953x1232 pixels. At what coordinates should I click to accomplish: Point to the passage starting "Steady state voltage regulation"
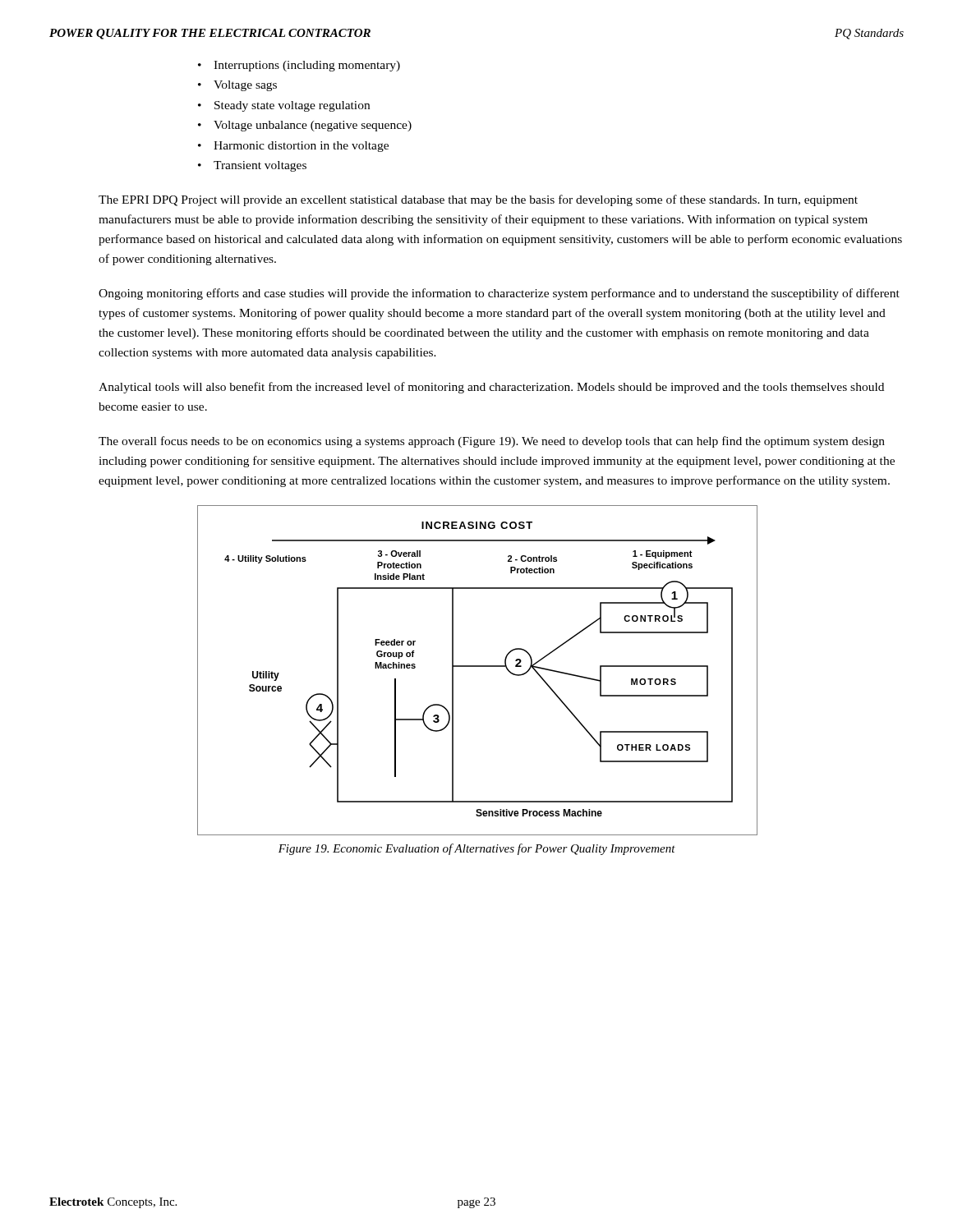(292, 105)
